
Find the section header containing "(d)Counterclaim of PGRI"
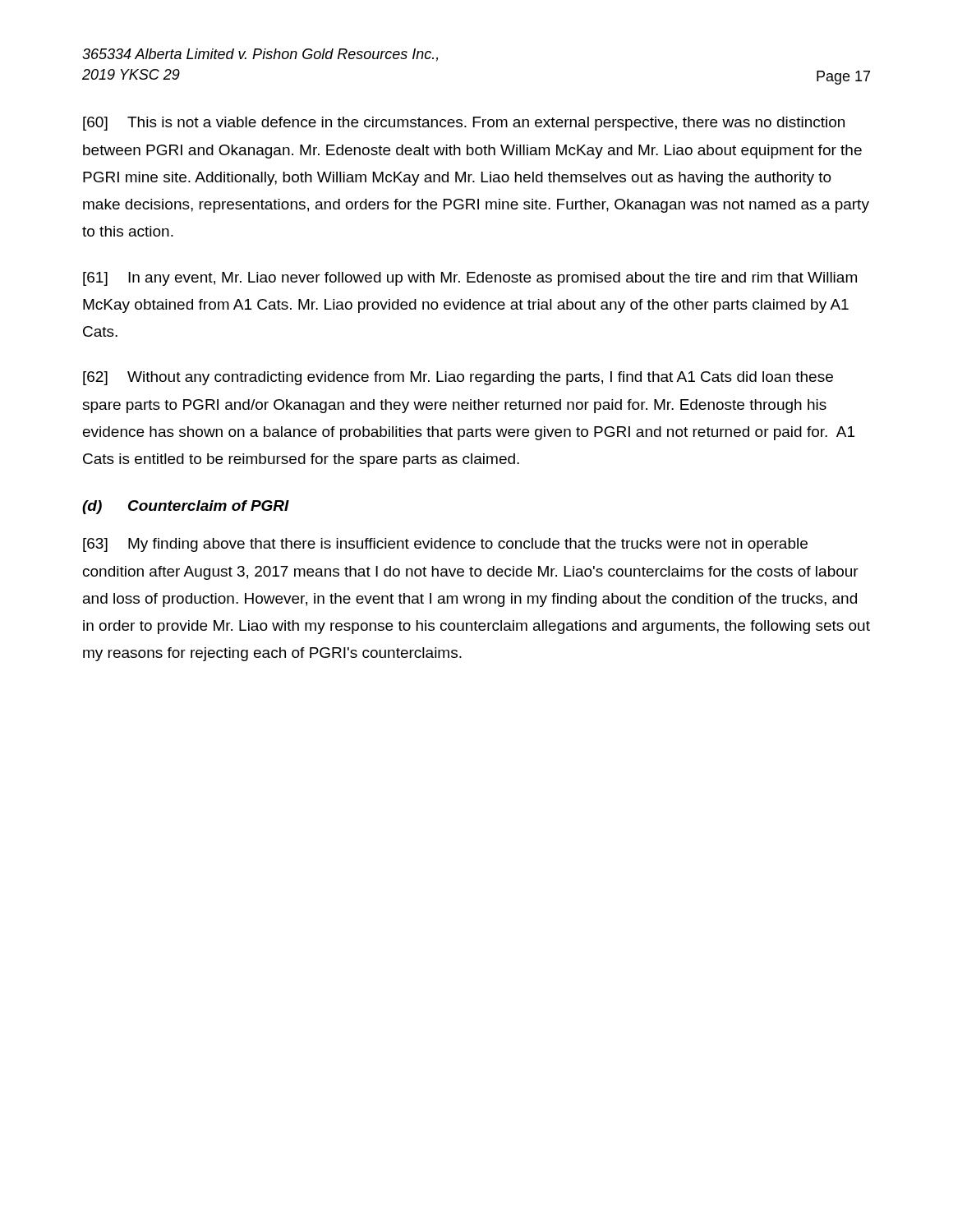185,506
